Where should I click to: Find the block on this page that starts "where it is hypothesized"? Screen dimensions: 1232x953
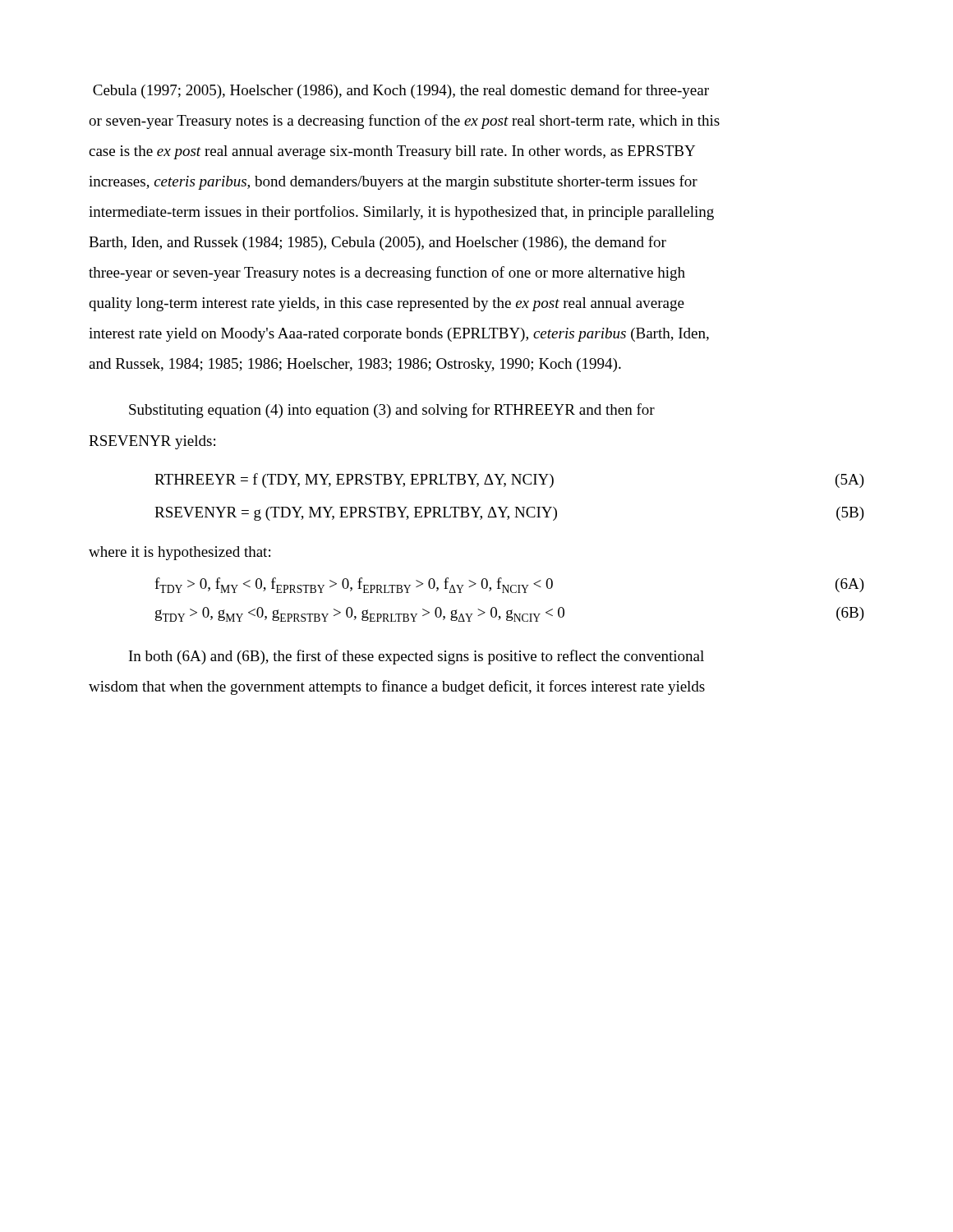click(180, 553)
